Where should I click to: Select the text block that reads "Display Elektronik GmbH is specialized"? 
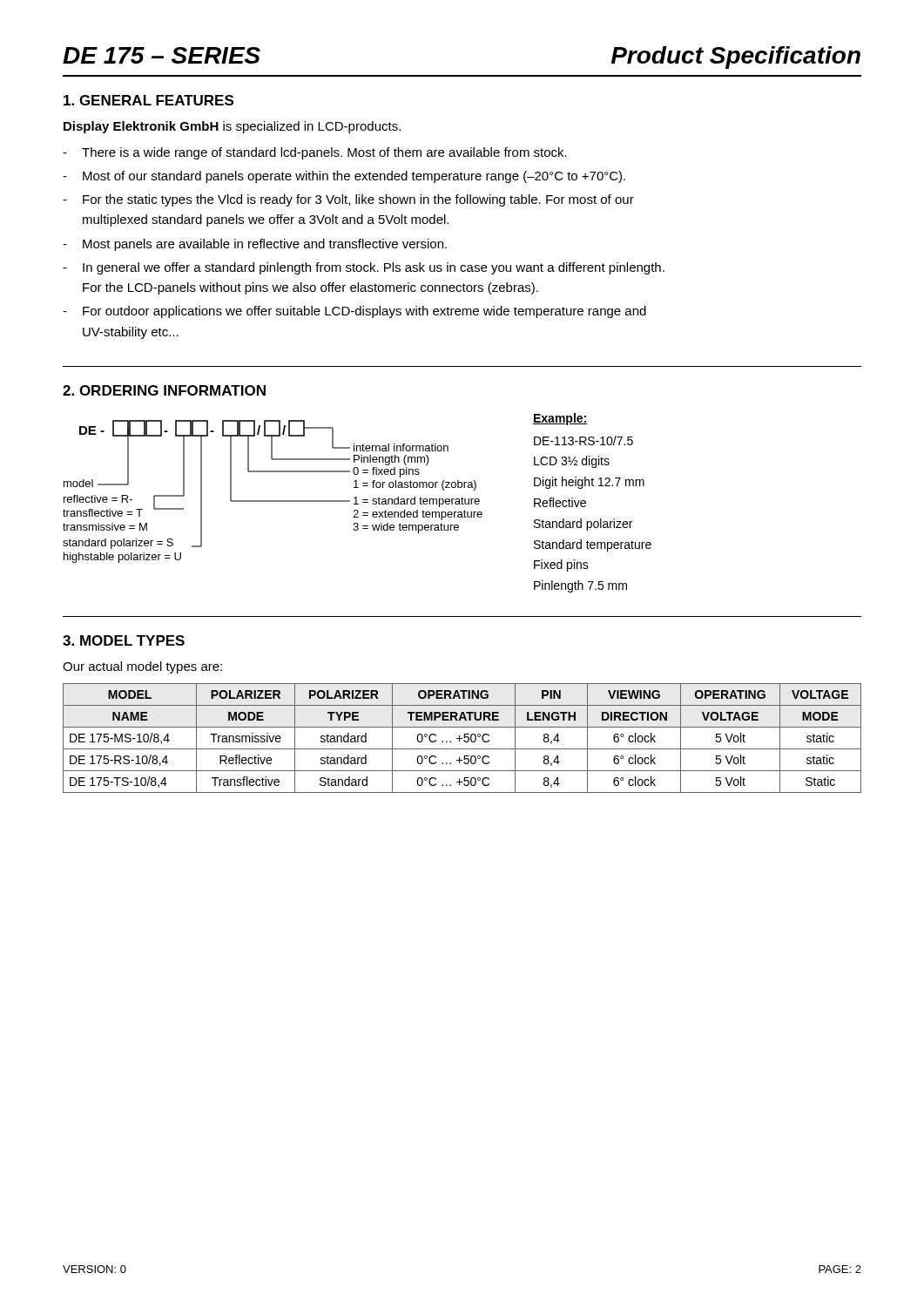[x=232, y=126]
